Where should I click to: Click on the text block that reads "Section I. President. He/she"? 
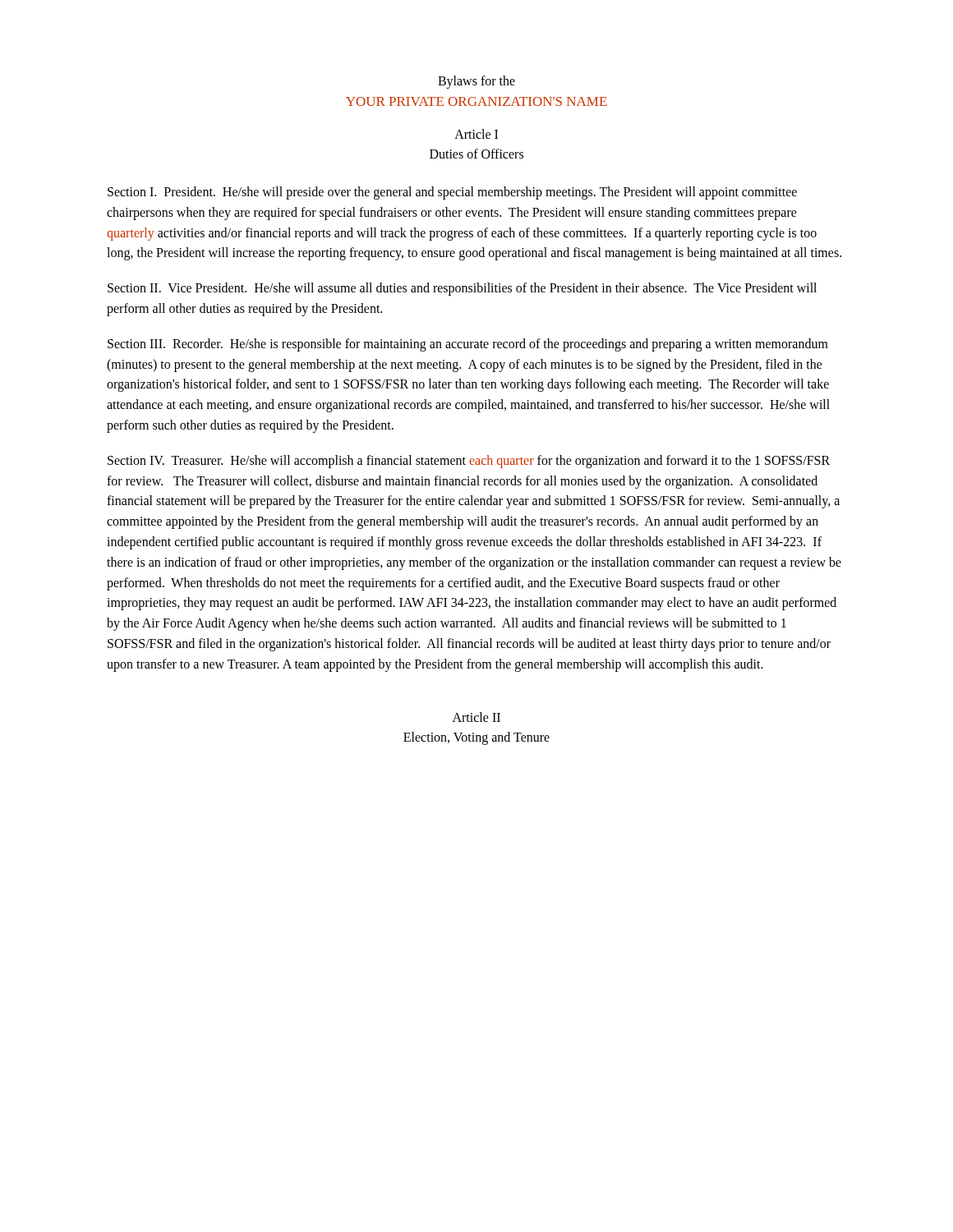(476, 223)
